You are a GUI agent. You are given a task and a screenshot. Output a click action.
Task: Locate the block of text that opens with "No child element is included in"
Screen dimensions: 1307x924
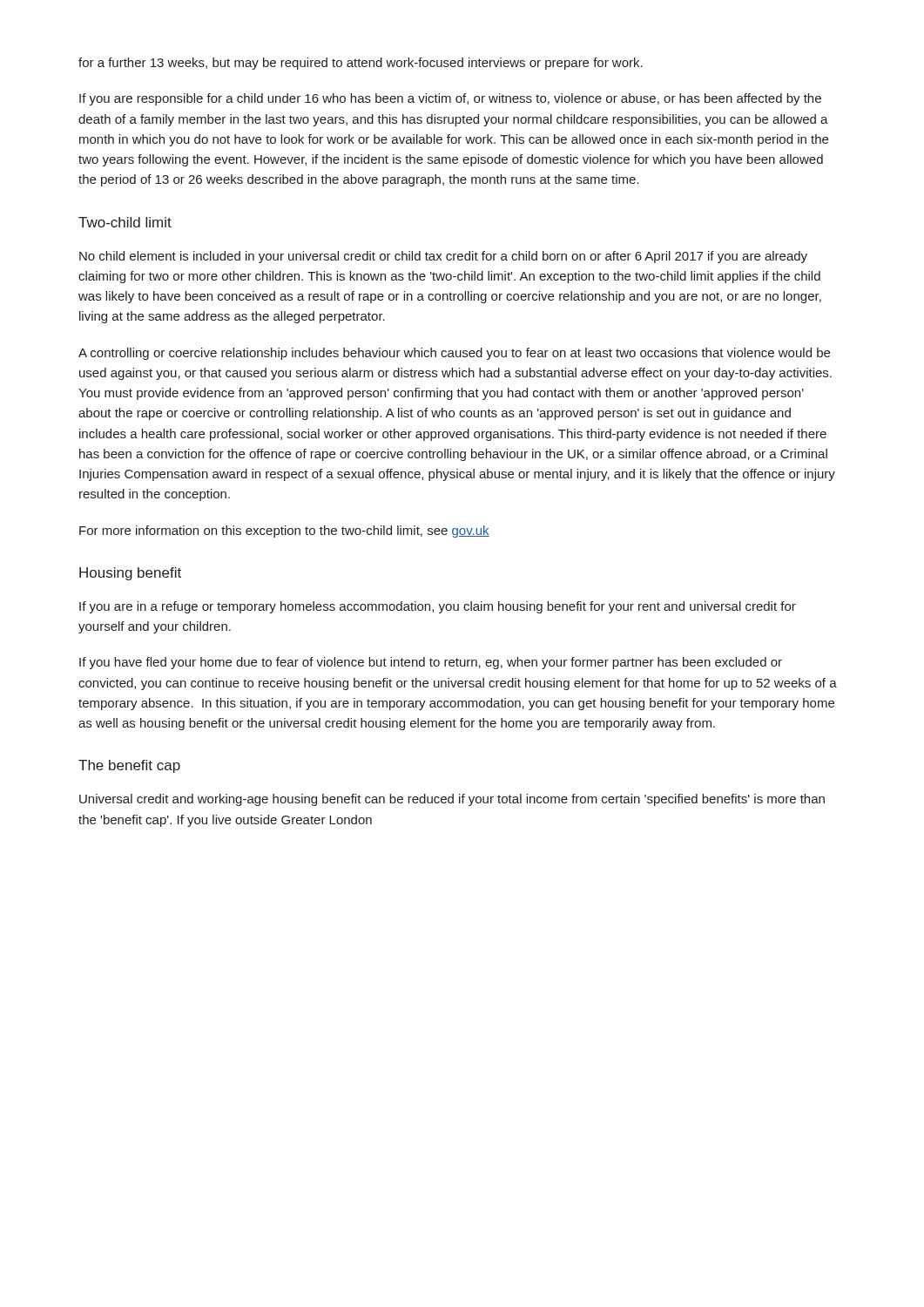(x=450, y=286)
